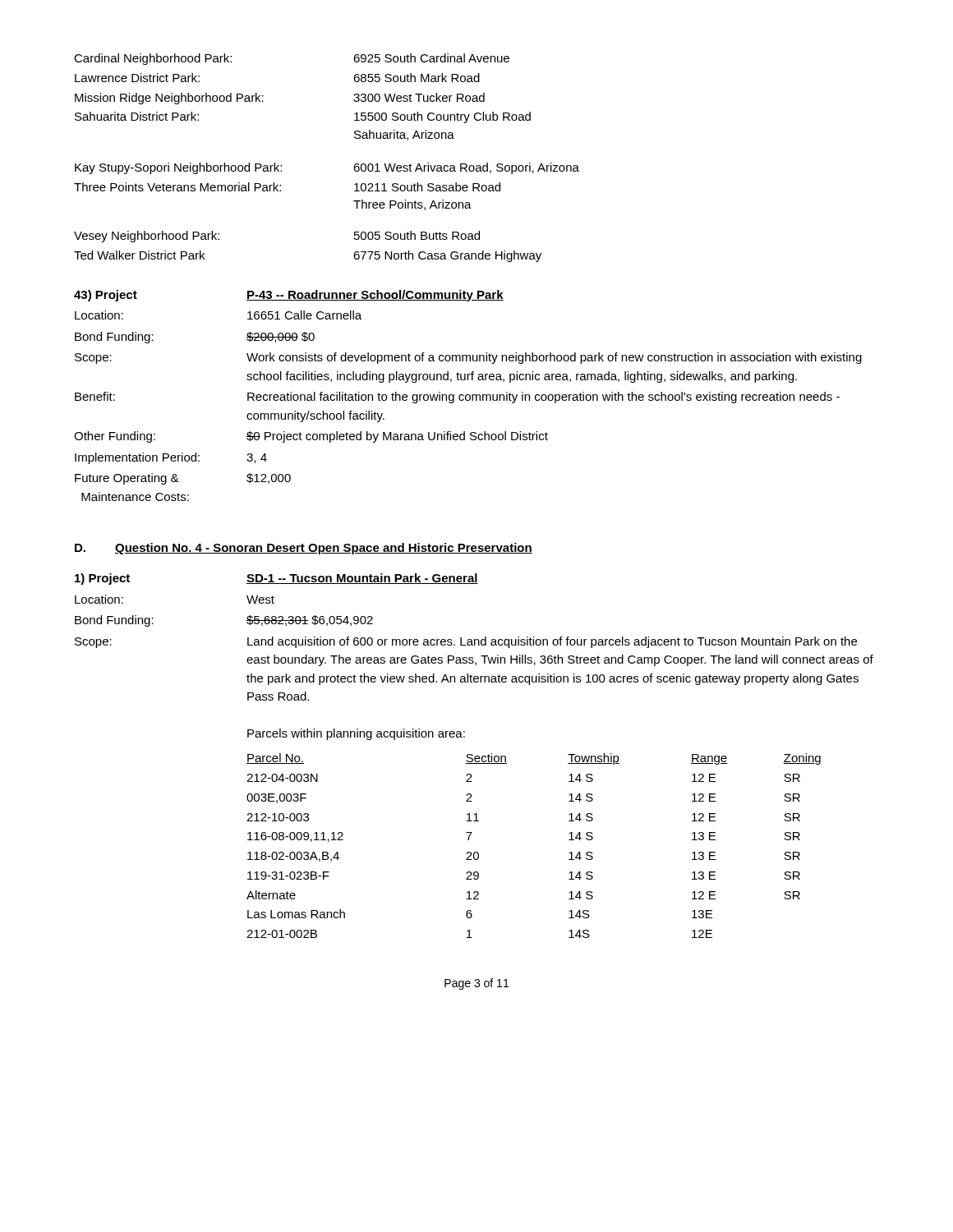The width and height of the screenshot is (953, 1232).
Task: Click on the passage starting "Three Points Veterans Memorial"
Action: coord(476,196)
